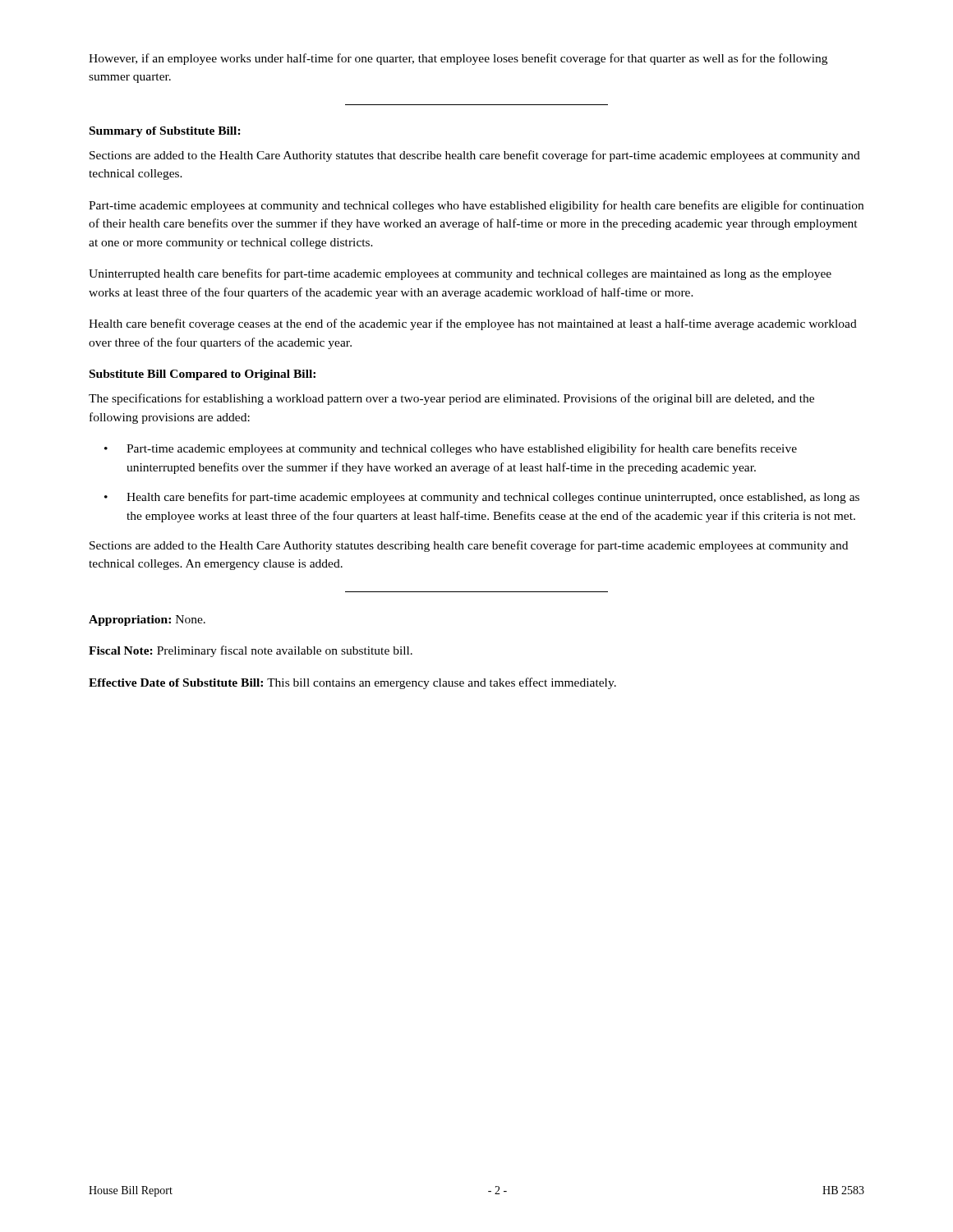The height and width of the screenshot is (1232, 953).
Task: Select the region starting "Appropriation: None."
Action: 147,619
